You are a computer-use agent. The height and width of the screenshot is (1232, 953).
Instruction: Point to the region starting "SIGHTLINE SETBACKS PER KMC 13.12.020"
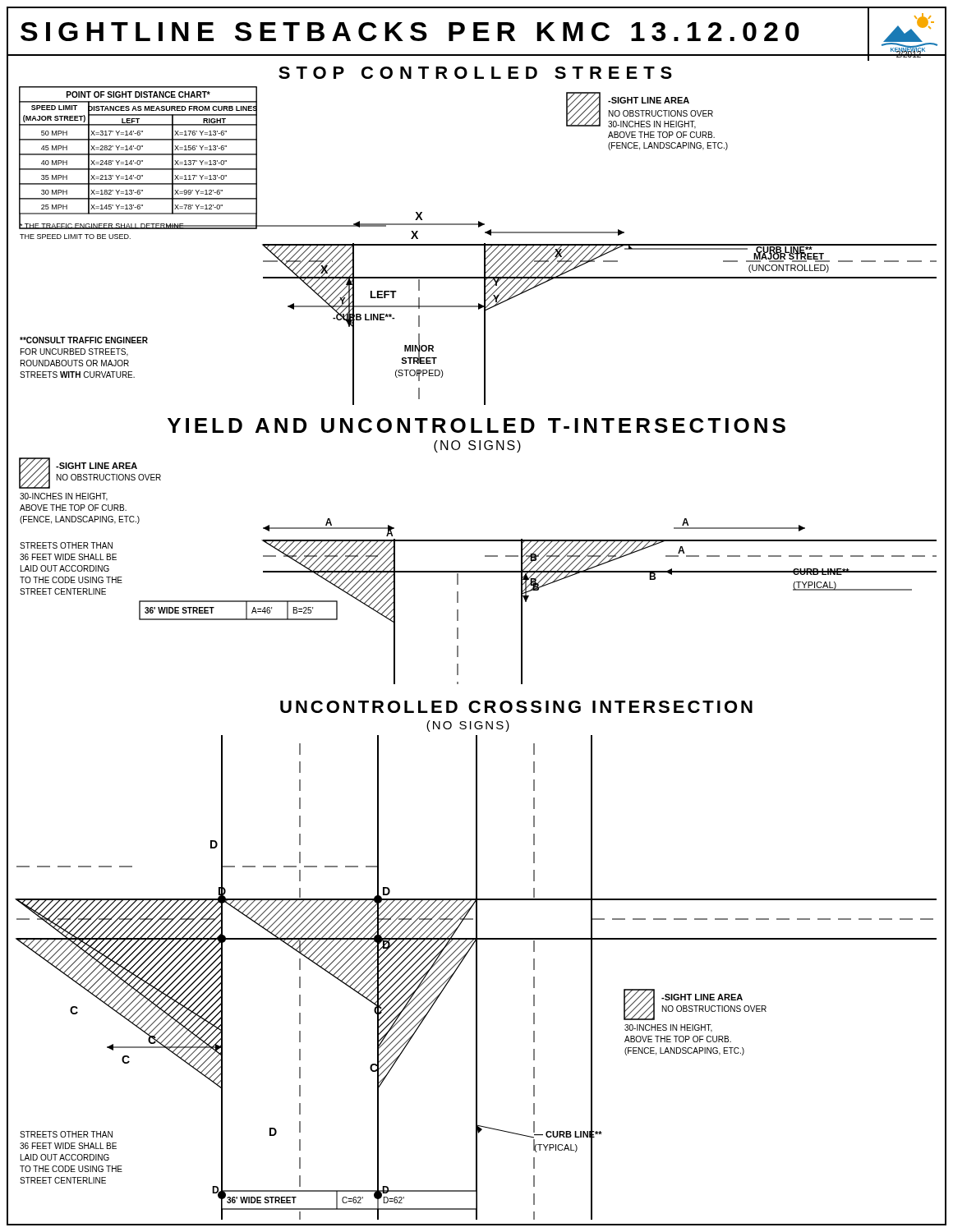[x=413, y=31]
